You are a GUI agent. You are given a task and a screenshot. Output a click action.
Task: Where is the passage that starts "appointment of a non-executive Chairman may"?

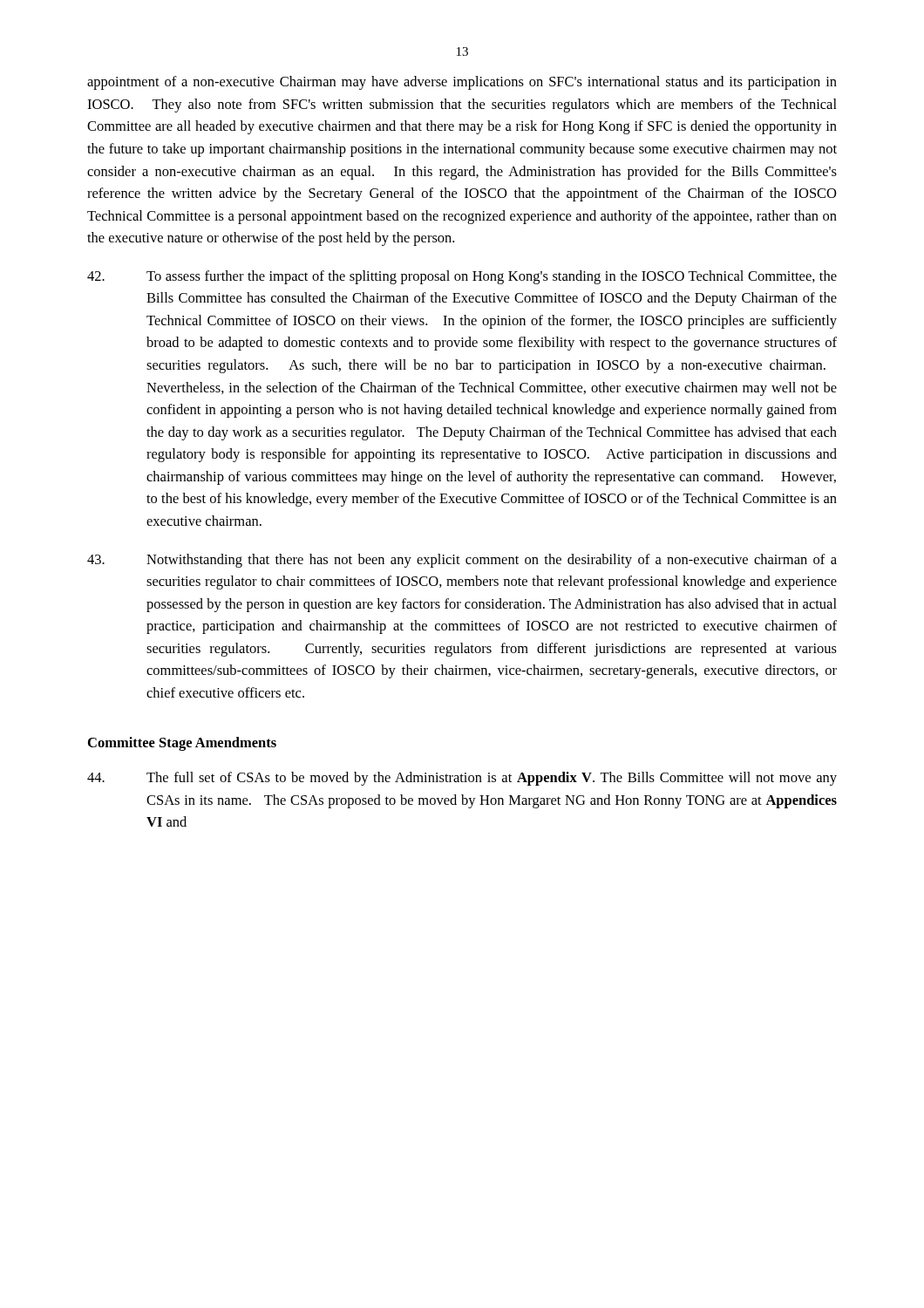[462, 160]
